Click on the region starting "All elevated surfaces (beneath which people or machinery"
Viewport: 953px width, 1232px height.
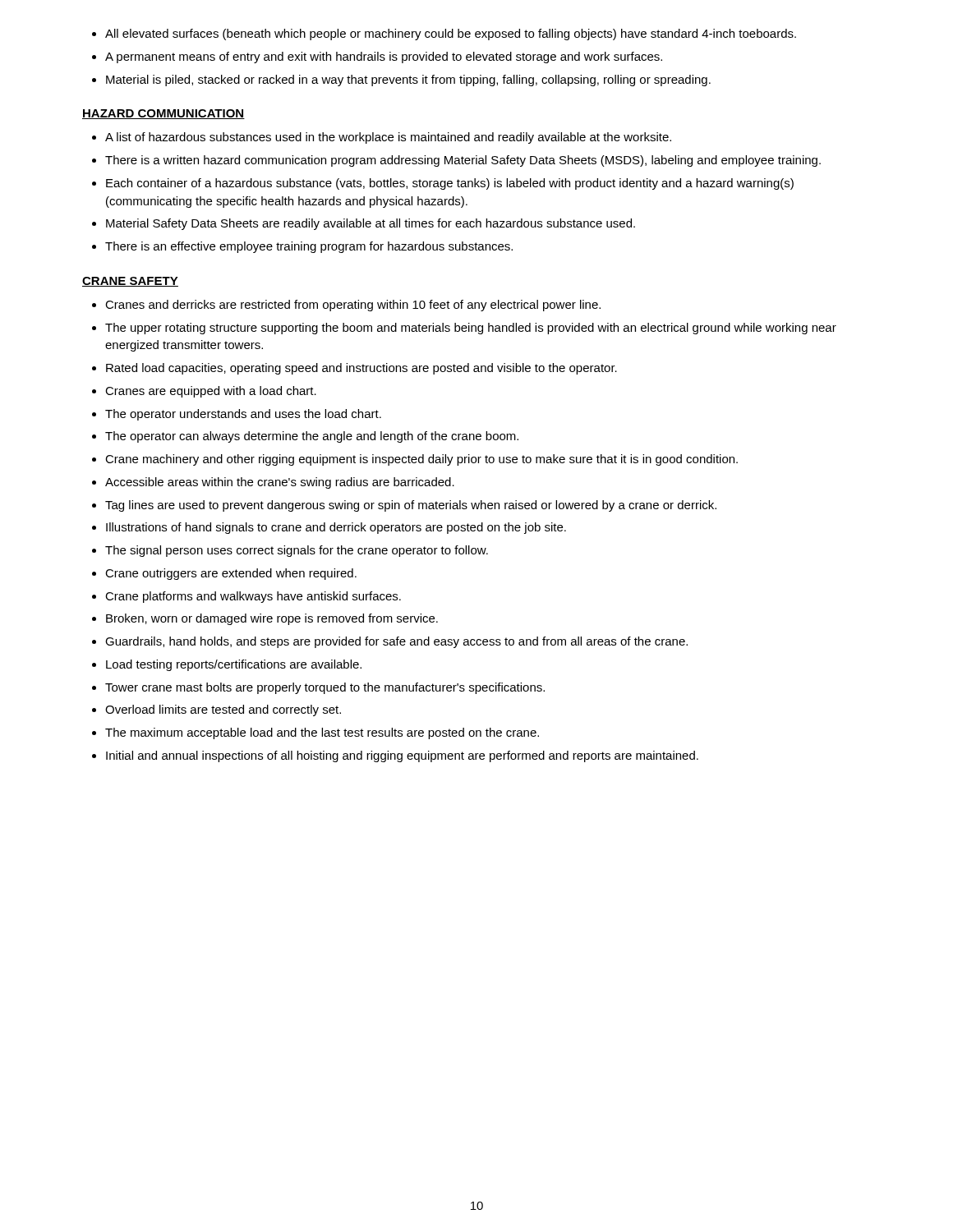point(451,33)
